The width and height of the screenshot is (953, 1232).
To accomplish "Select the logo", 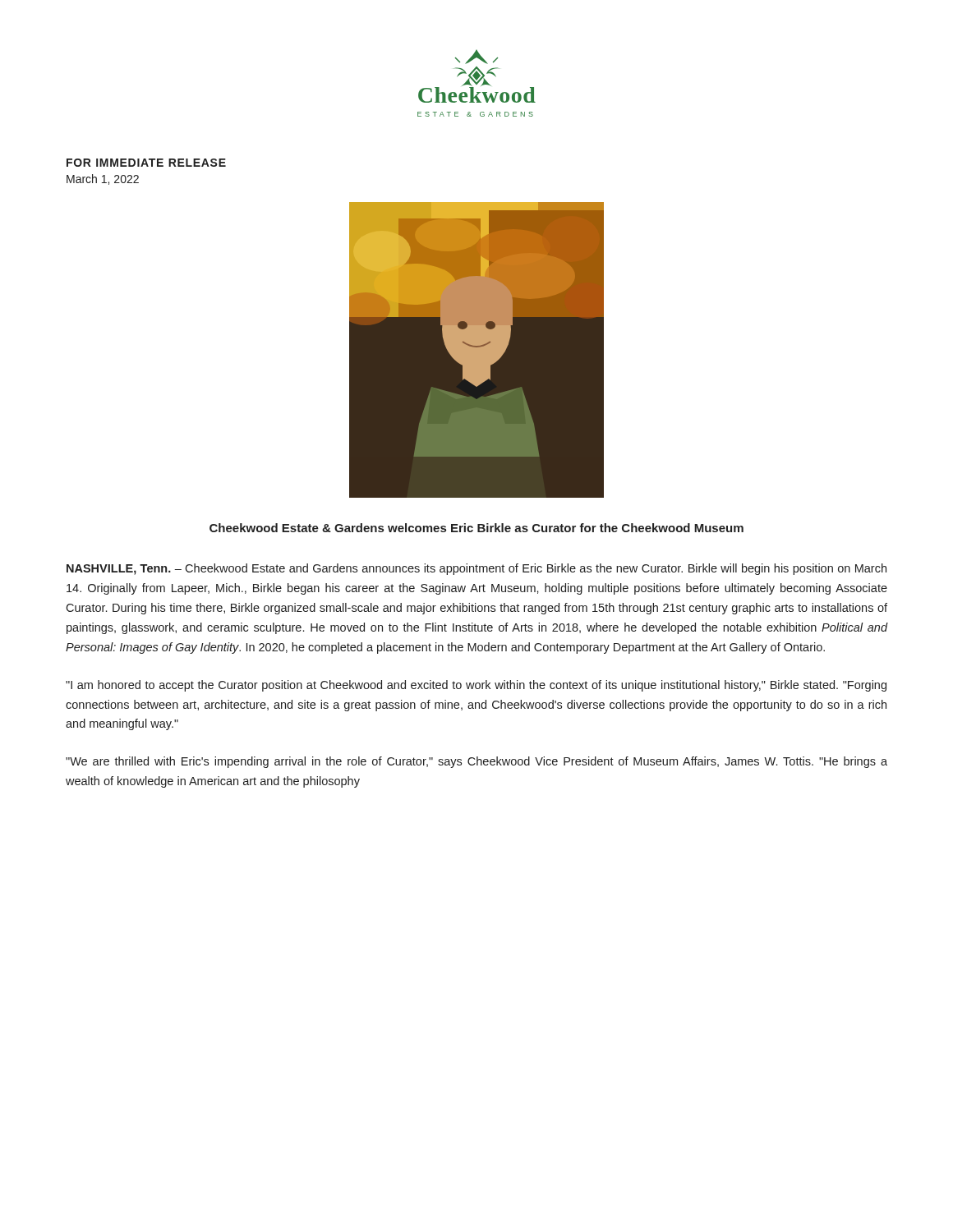I will pos(476,86).
